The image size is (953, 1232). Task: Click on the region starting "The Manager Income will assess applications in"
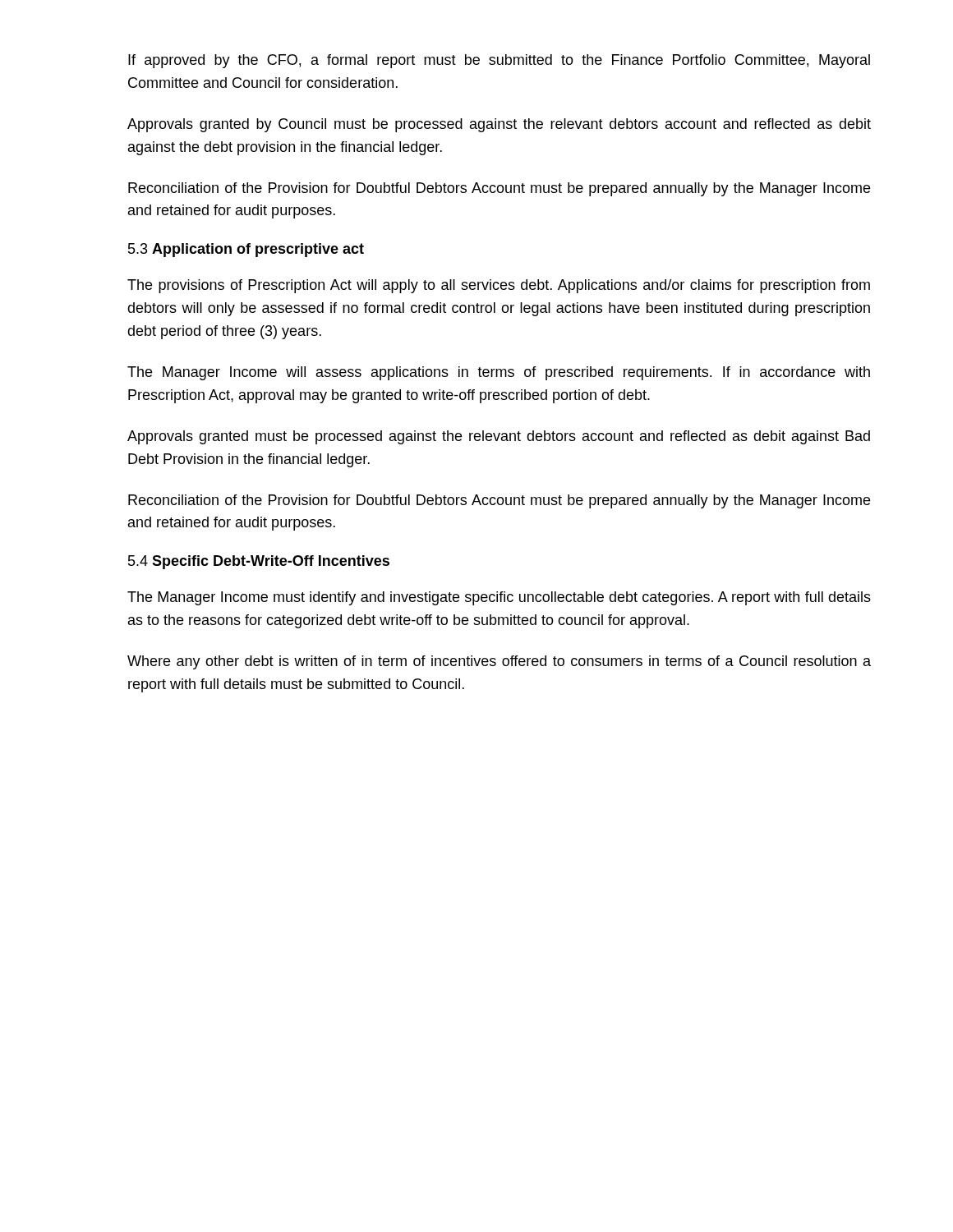click(x=499, y=384)
